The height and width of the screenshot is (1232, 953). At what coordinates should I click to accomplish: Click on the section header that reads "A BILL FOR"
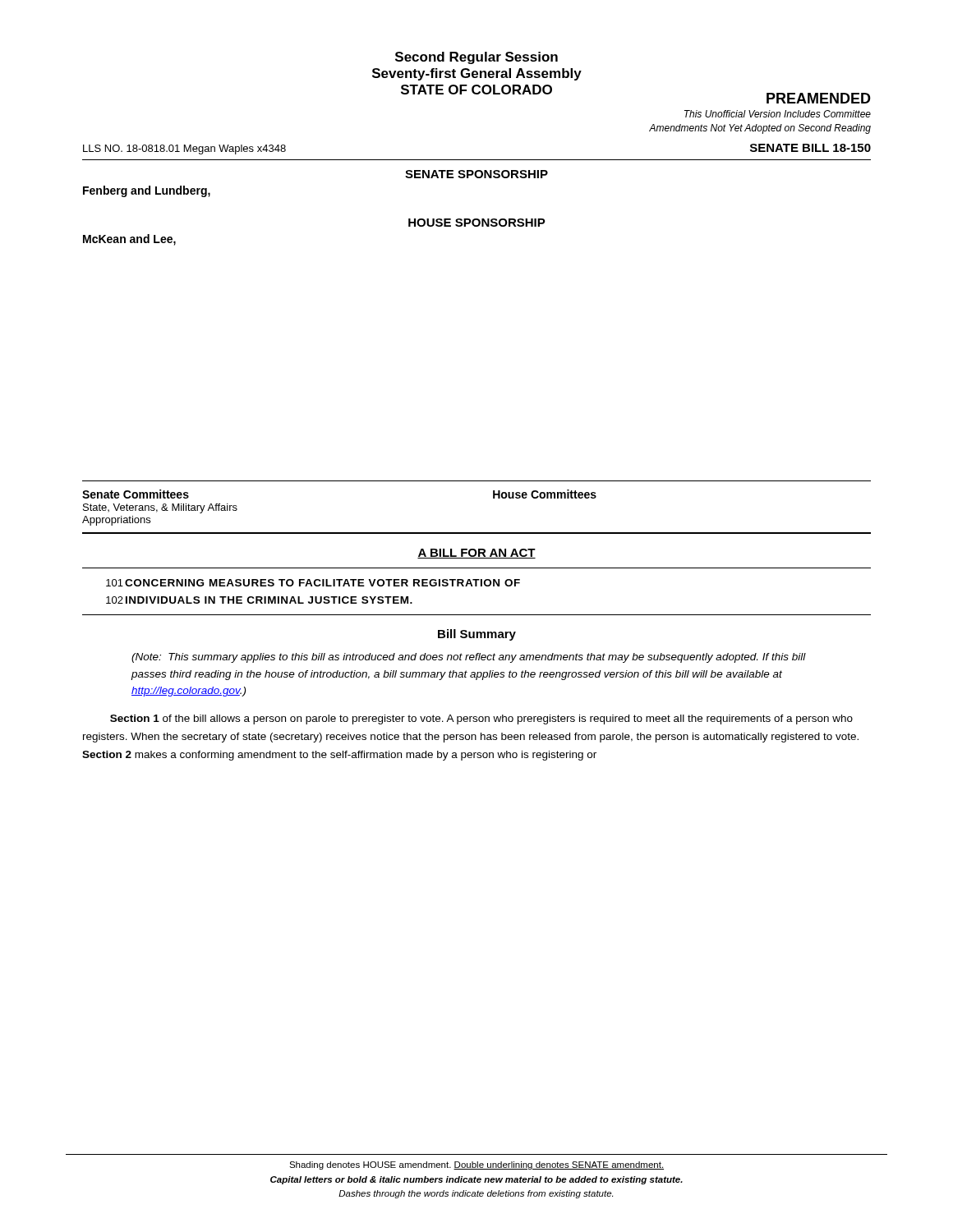coord(476,552)
